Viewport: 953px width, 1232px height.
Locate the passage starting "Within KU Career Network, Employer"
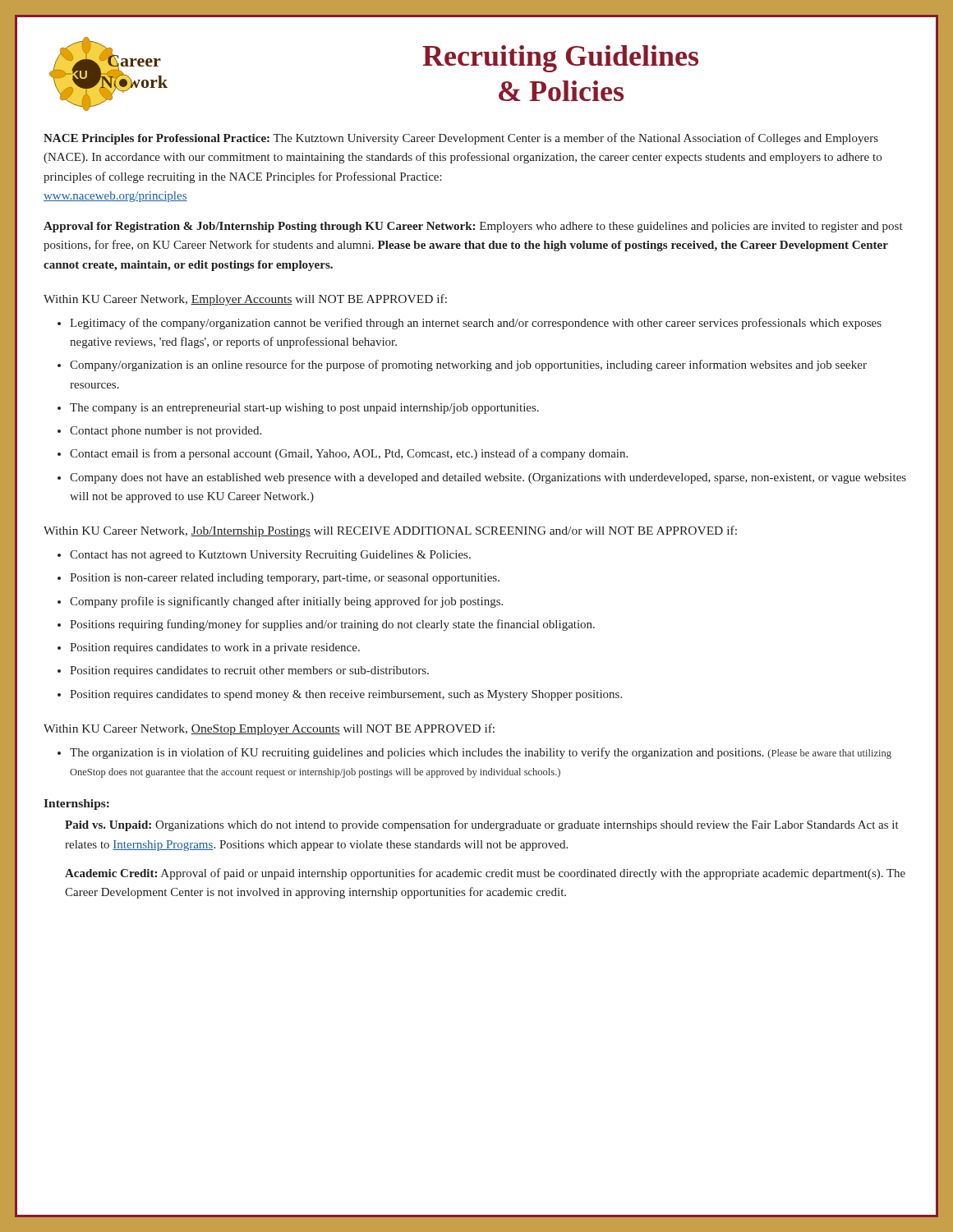(x=246, y=298)
